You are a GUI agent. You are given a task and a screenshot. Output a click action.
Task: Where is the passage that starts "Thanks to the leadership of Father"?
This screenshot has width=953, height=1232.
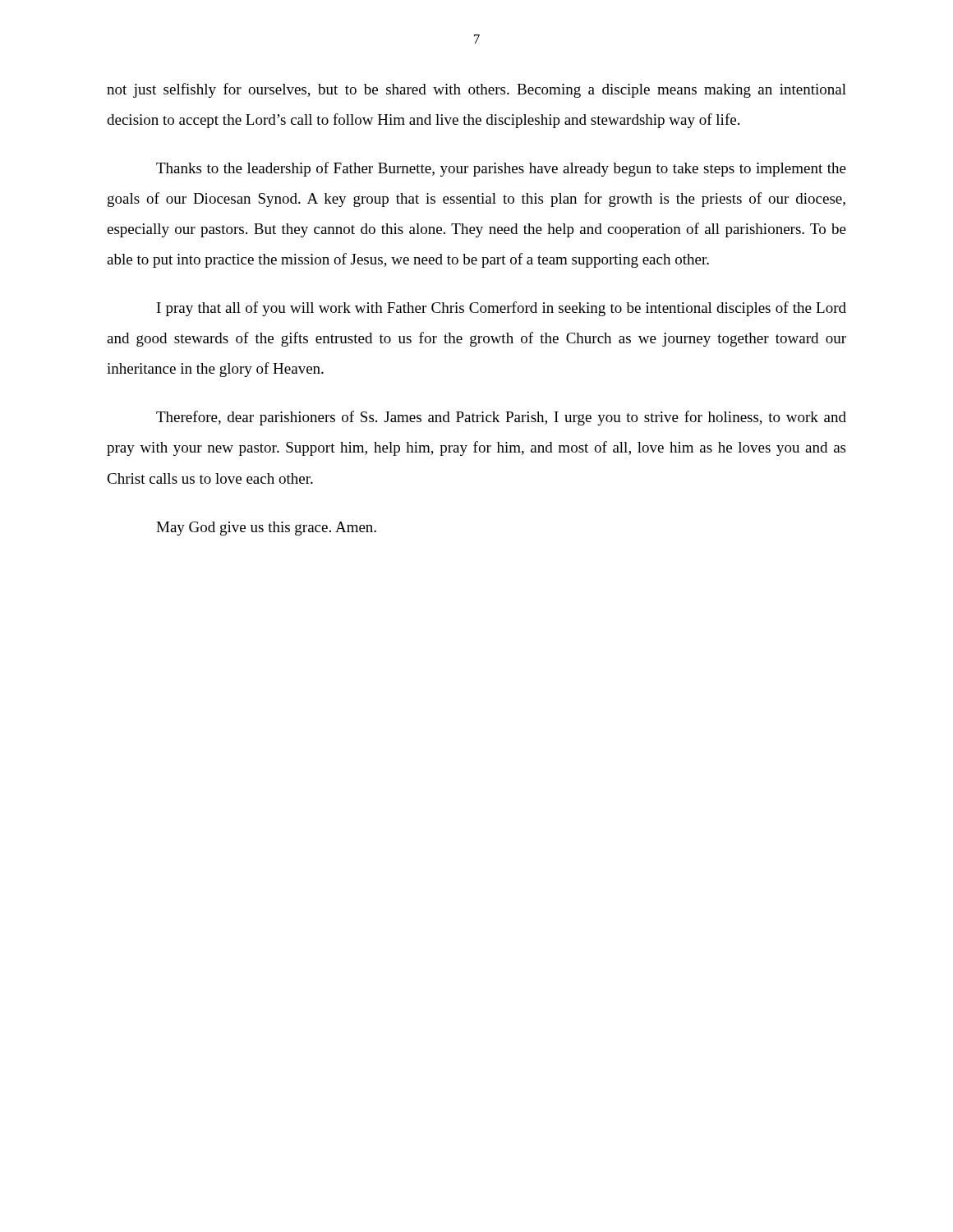(476, 214)
